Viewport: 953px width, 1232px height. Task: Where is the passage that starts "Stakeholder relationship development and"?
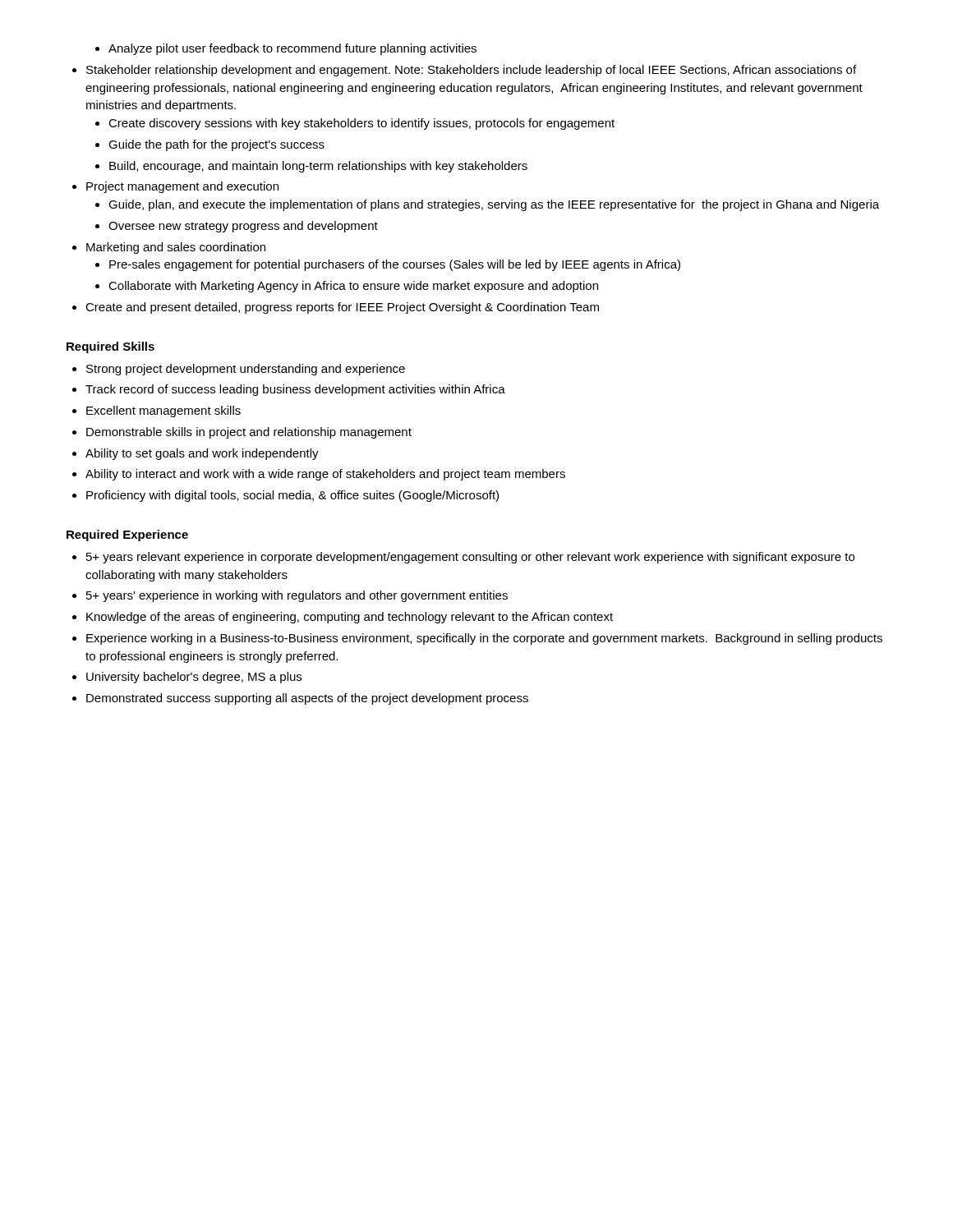[486, 118]
